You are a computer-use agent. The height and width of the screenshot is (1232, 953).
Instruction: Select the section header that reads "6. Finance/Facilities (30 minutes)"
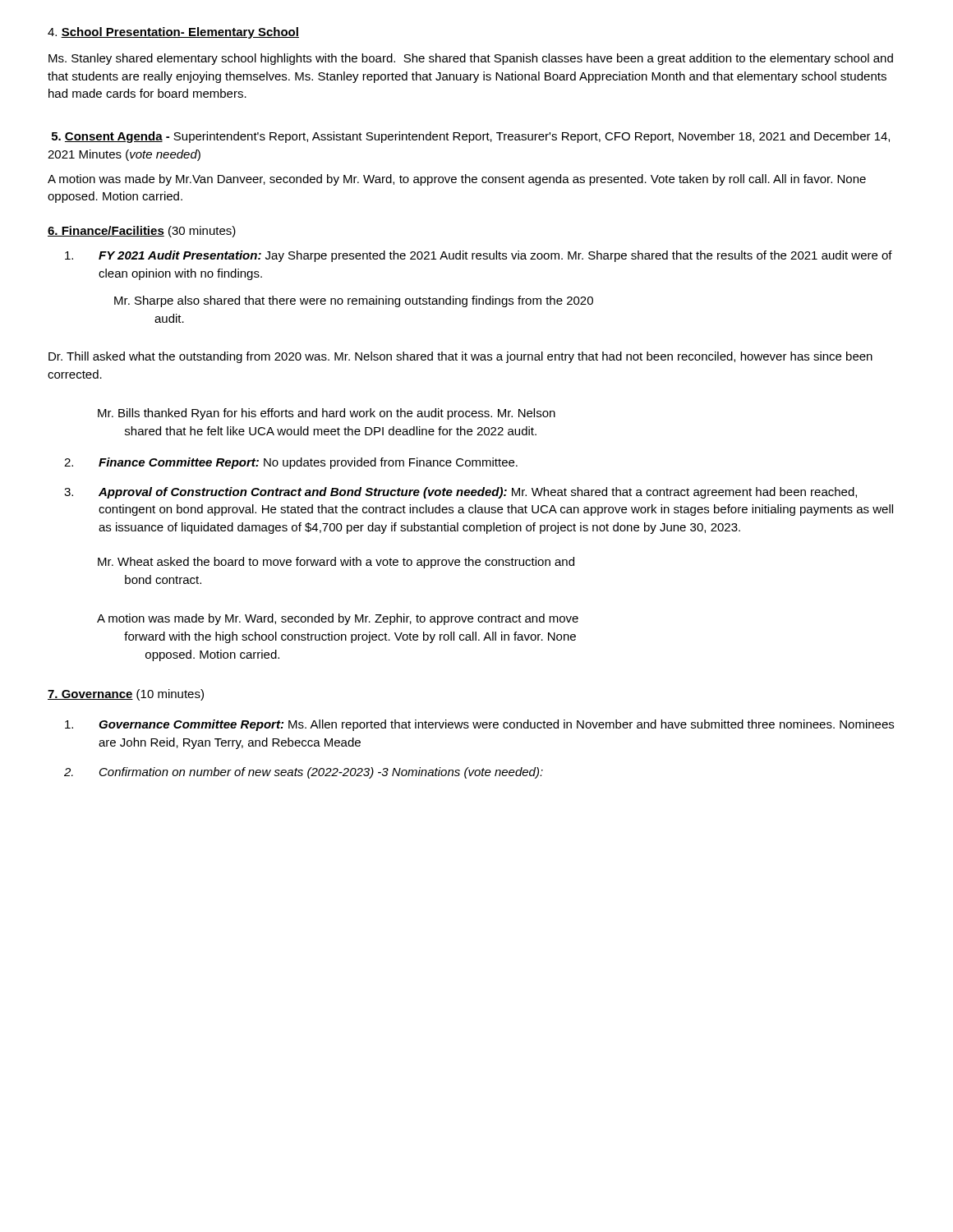(x=142, y=230)
